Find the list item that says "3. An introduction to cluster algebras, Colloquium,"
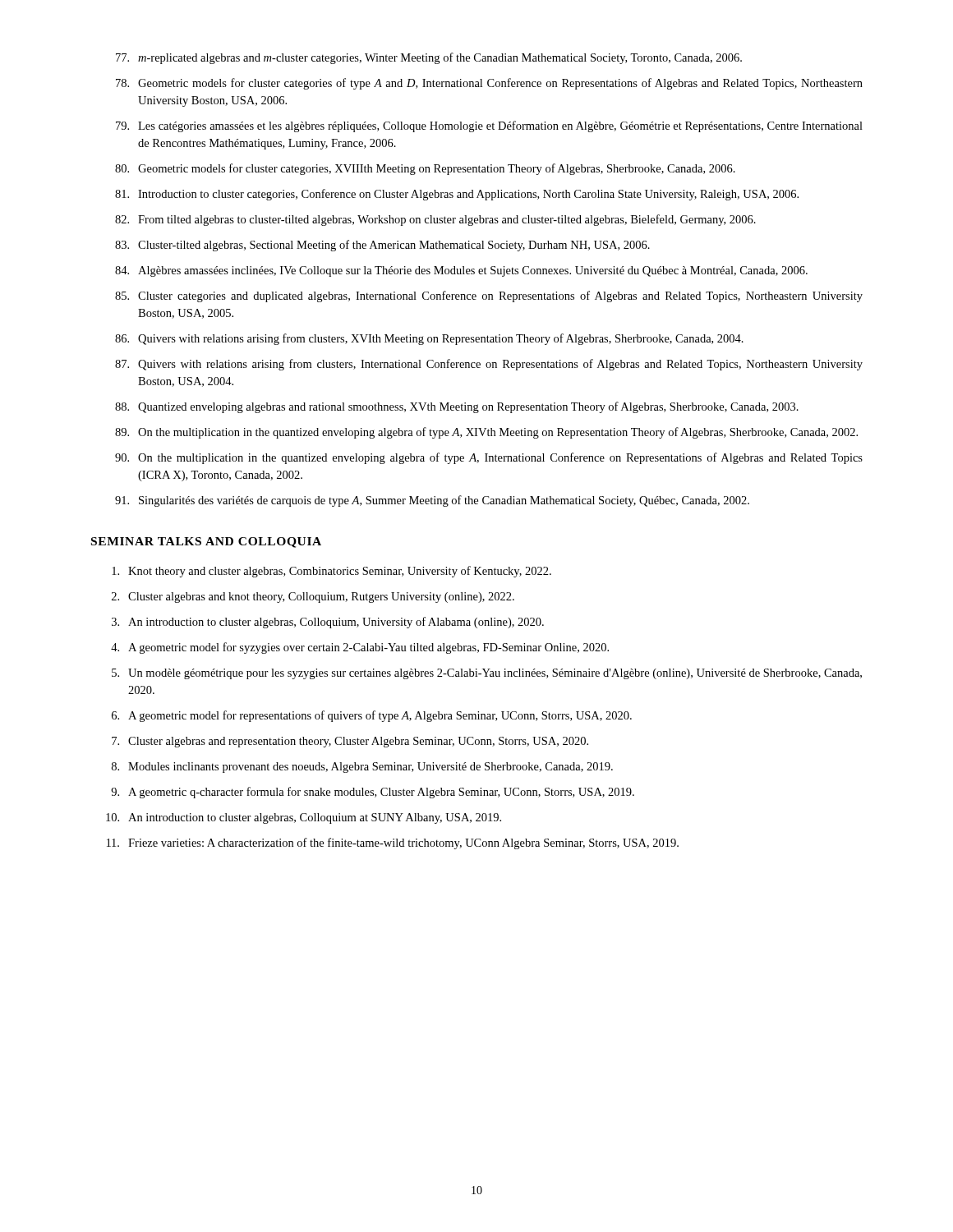 click(x=476, y=622)
